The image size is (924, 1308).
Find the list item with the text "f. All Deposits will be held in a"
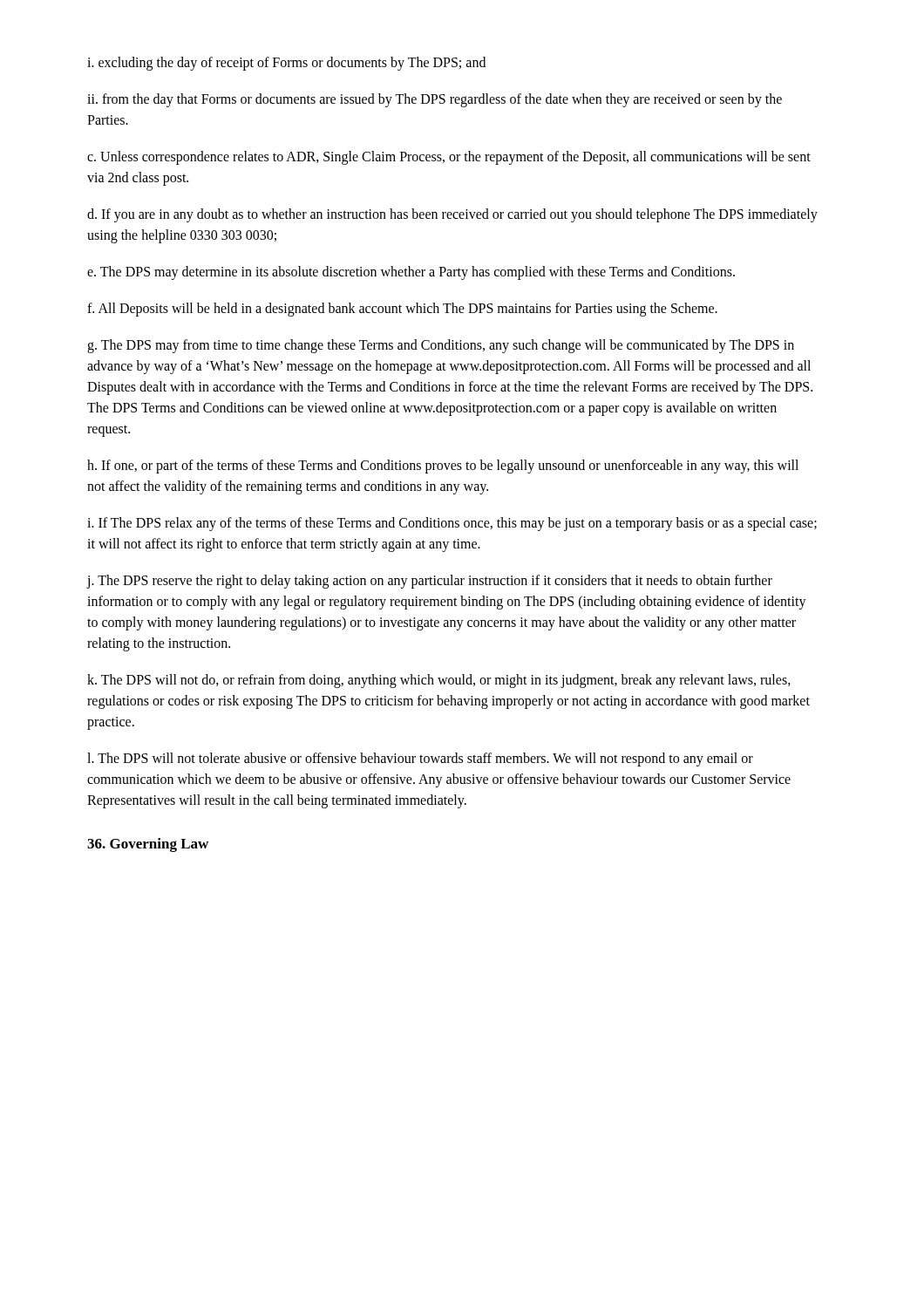tap(403, 308)
